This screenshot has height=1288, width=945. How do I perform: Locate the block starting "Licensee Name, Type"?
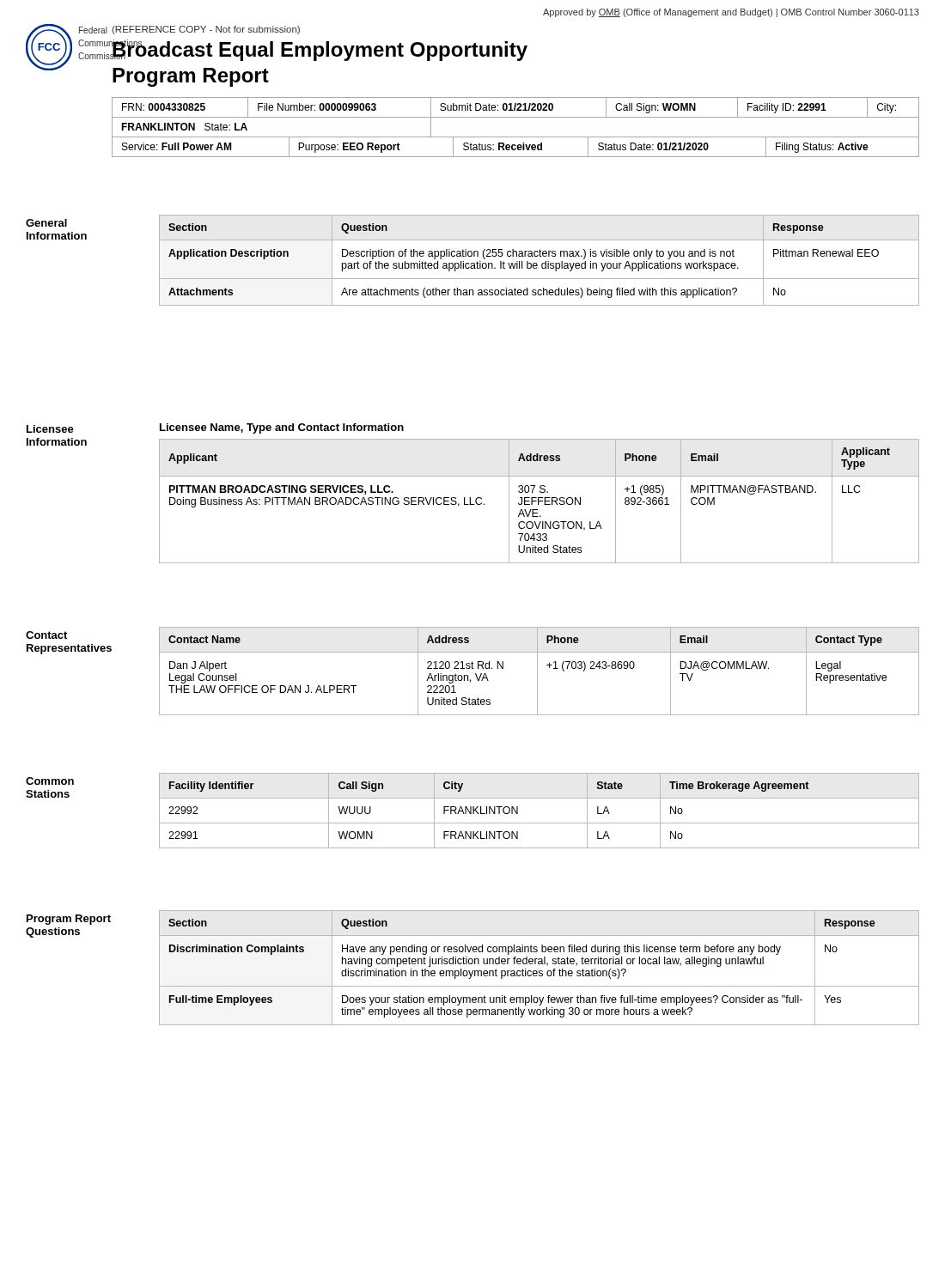click(281, 427)
